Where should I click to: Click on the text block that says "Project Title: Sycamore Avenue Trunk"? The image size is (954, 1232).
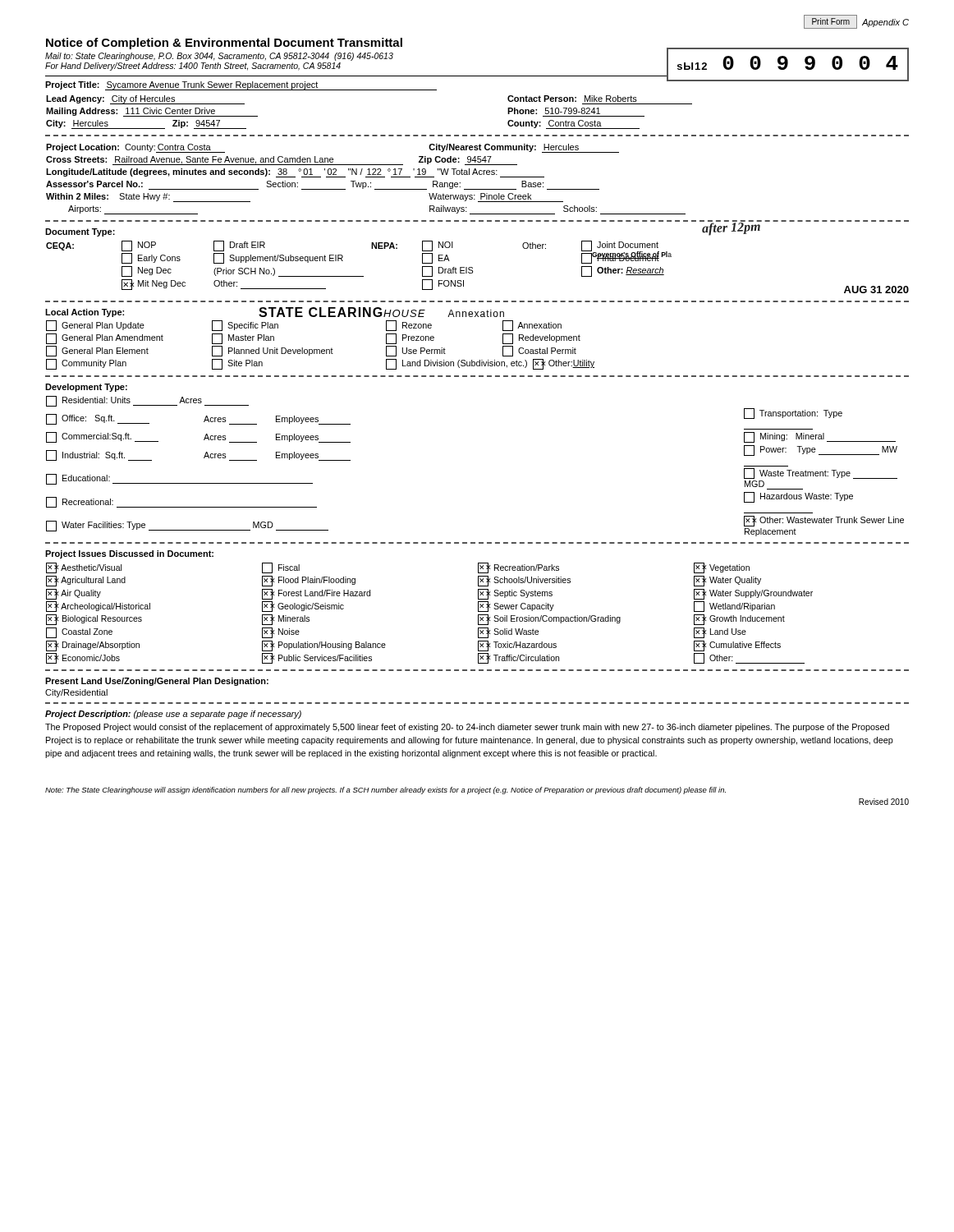coord(241,85)
